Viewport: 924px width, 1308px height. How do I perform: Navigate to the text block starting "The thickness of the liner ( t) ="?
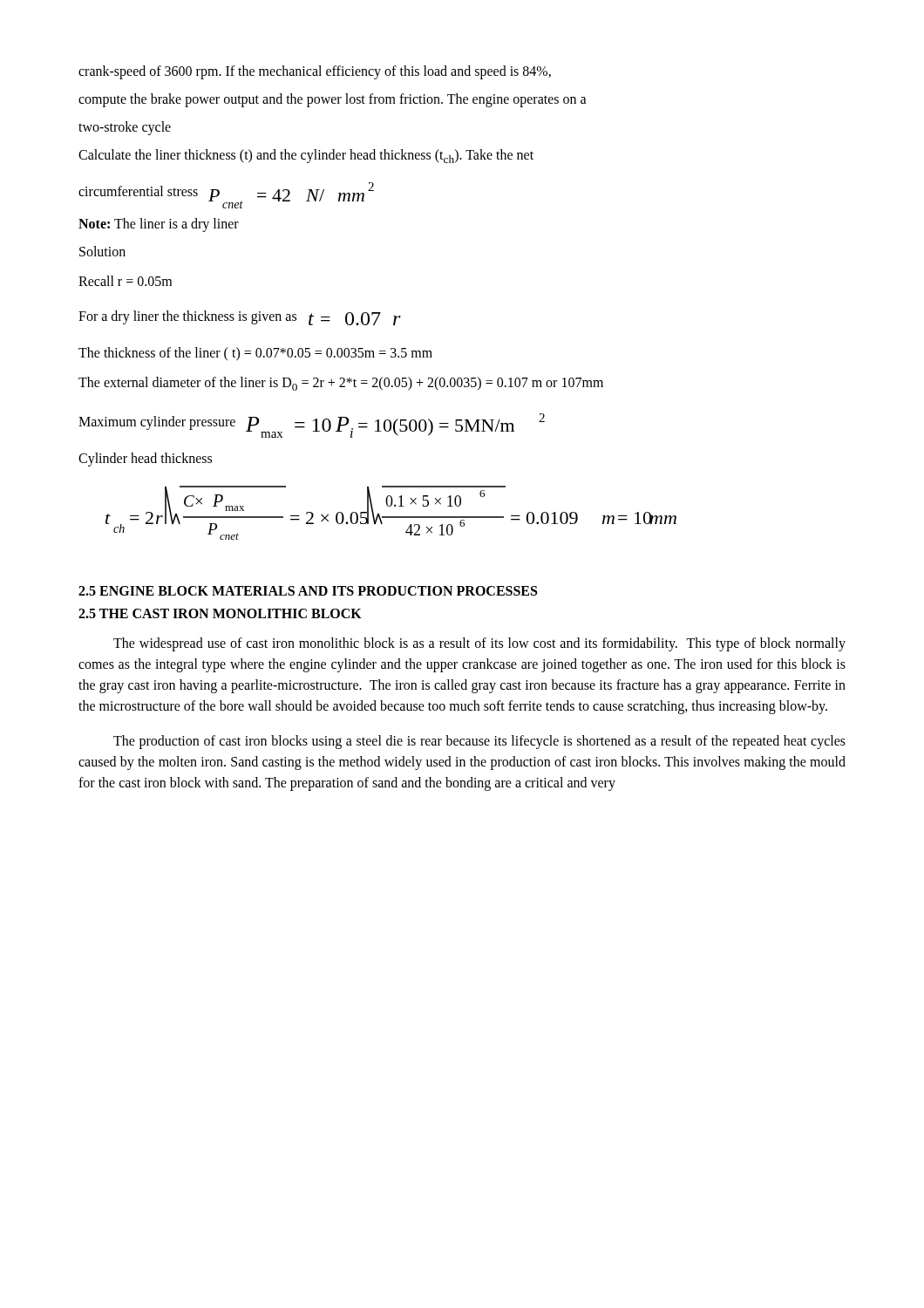click(255, 354)
